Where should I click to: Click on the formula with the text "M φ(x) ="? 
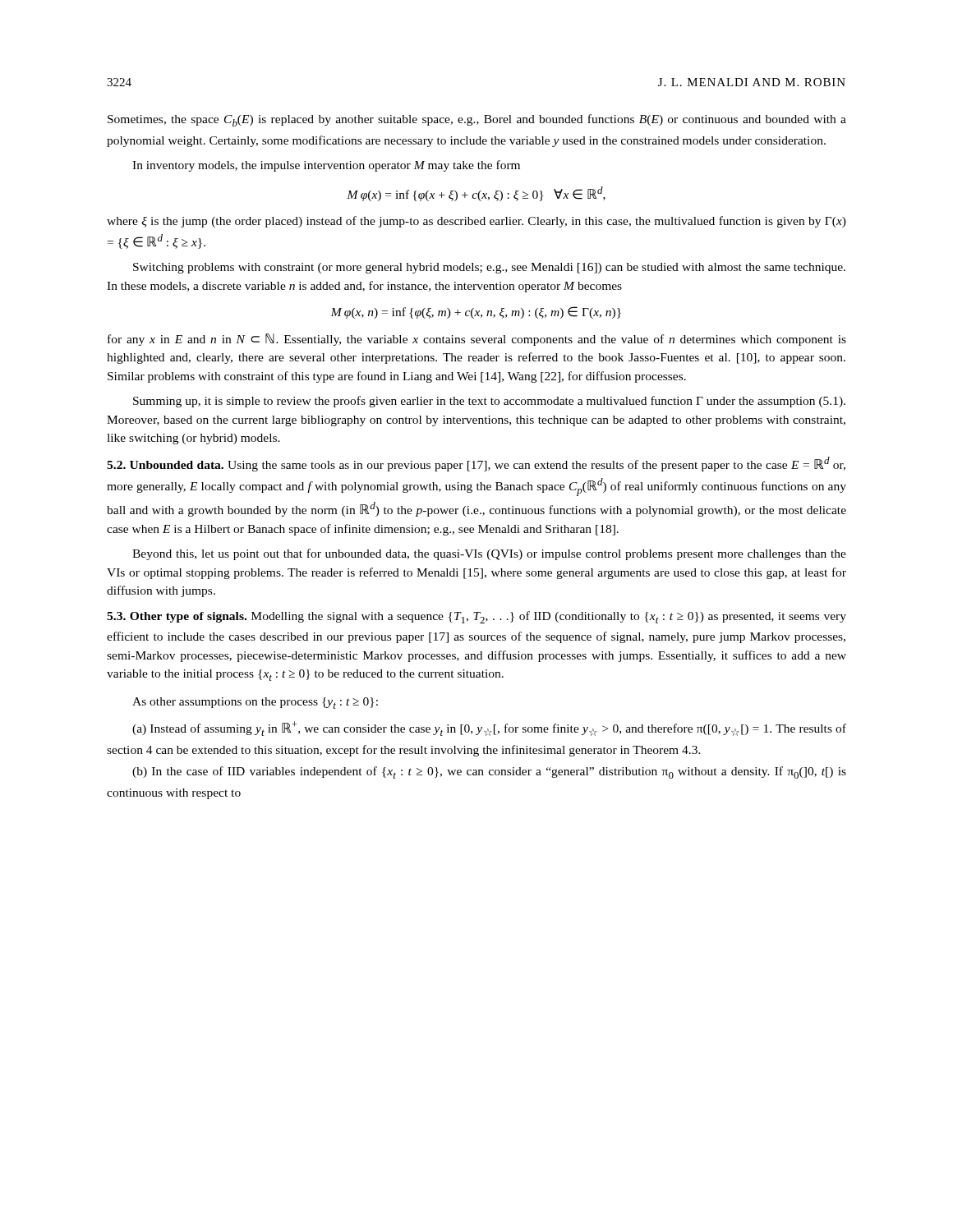click(476, 192)
